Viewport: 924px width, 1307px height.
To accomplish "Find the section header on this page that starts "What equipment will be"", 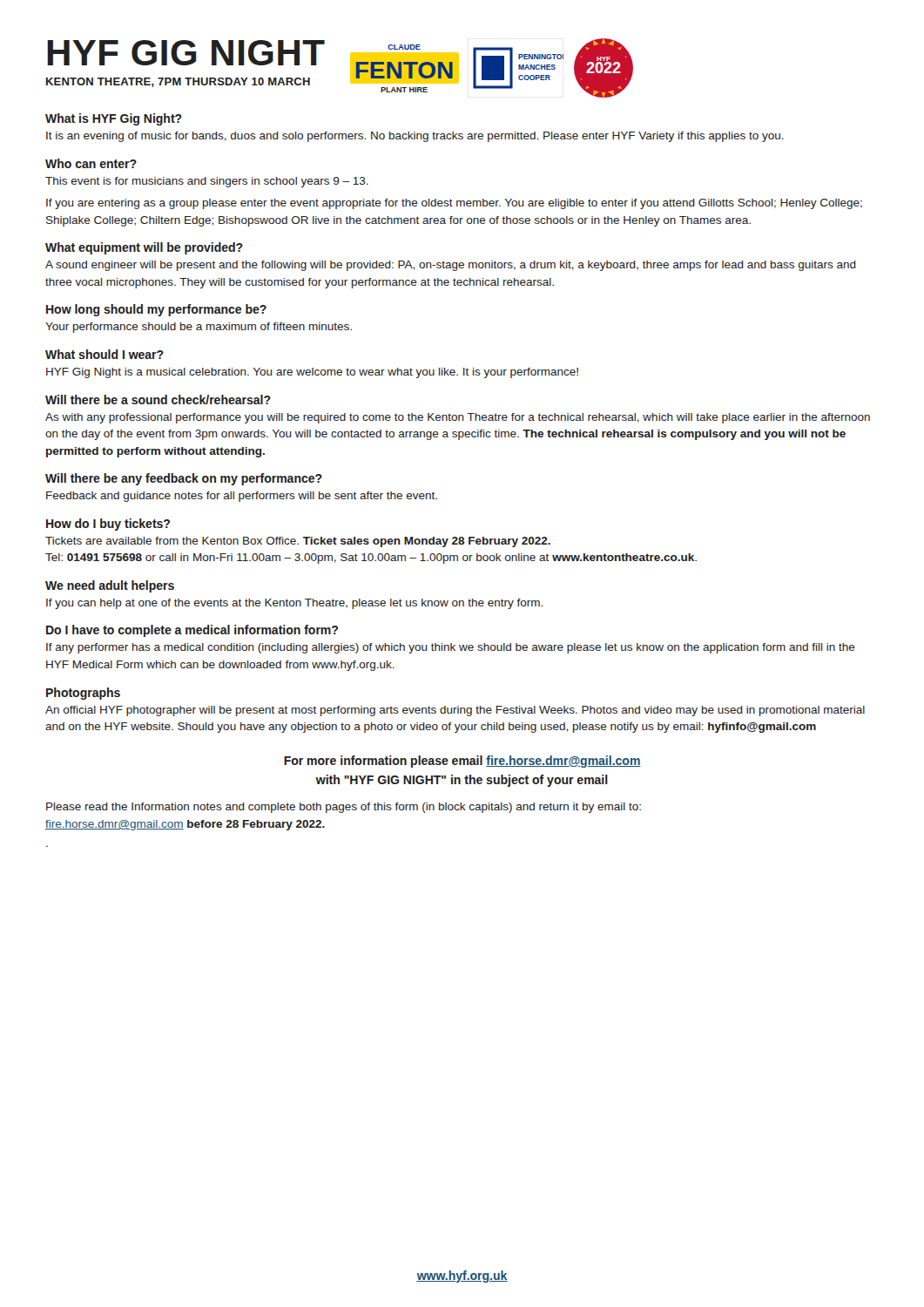I will click(x=144, y=248).
